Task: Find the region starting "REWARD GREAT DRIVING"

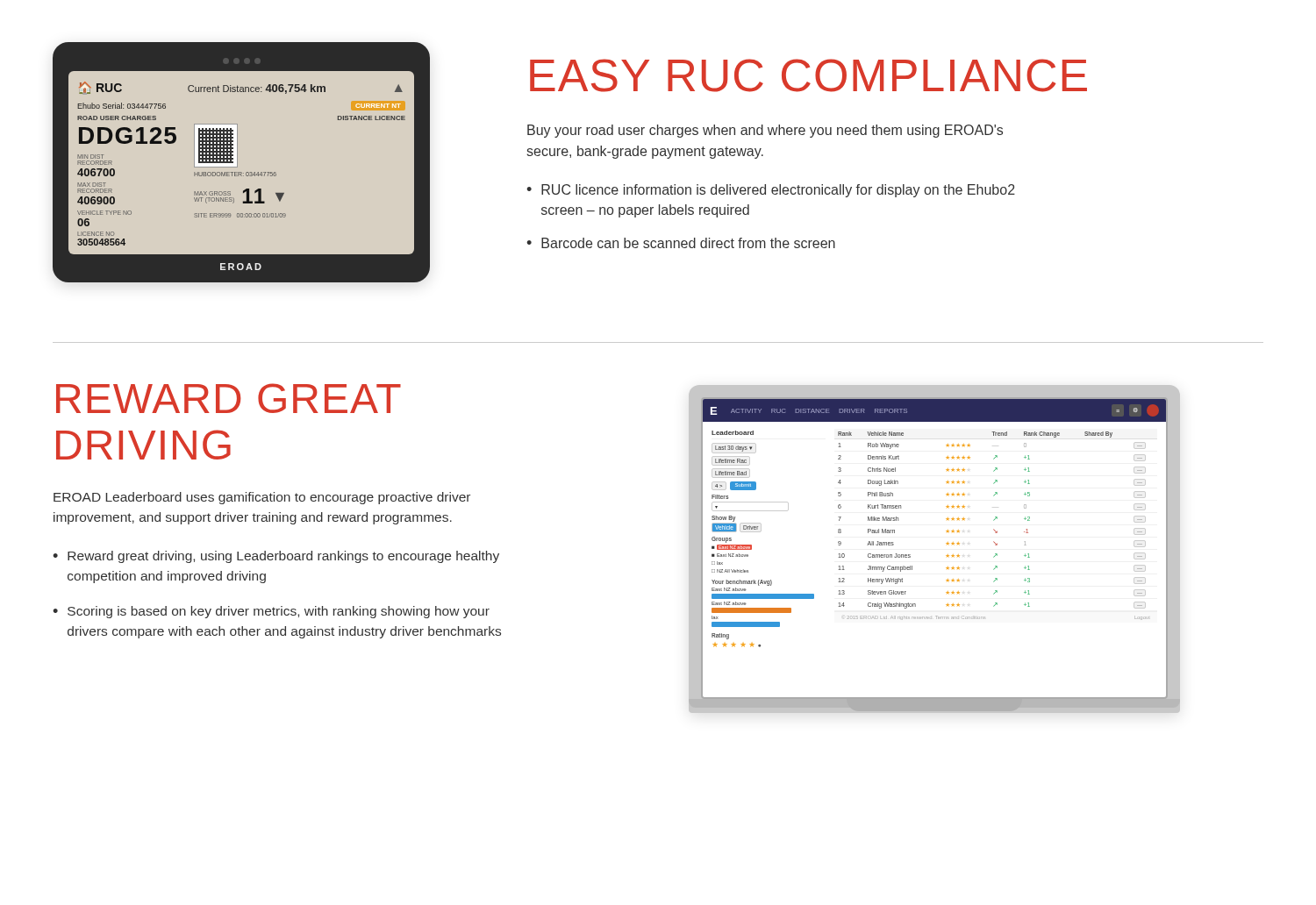Action: pyautogui.click(x=227, y=422)
